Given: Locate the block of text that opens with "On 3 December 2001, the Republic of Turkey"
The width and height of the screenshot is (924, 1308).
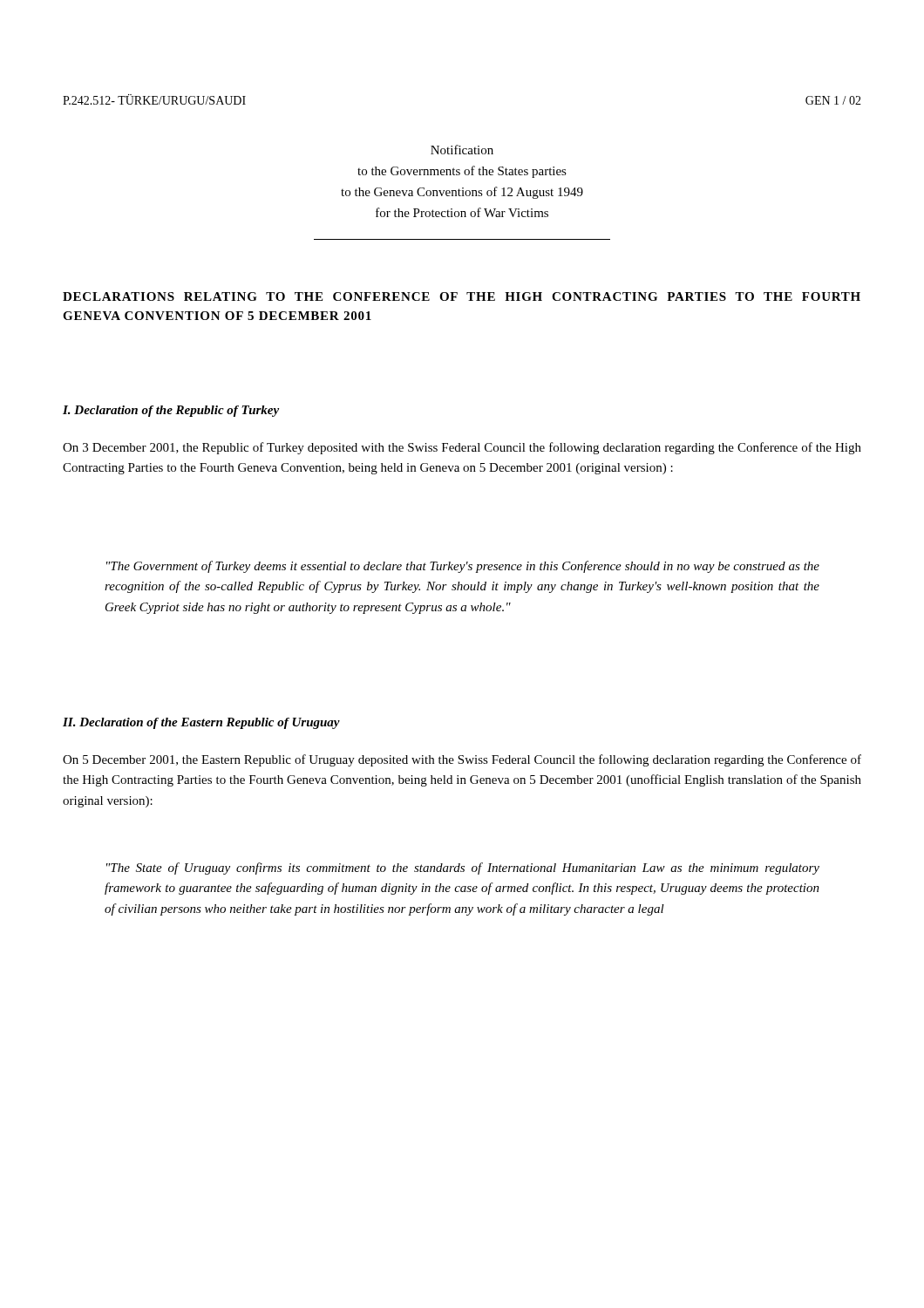Looking at the screenshot, I should [462, 457].
